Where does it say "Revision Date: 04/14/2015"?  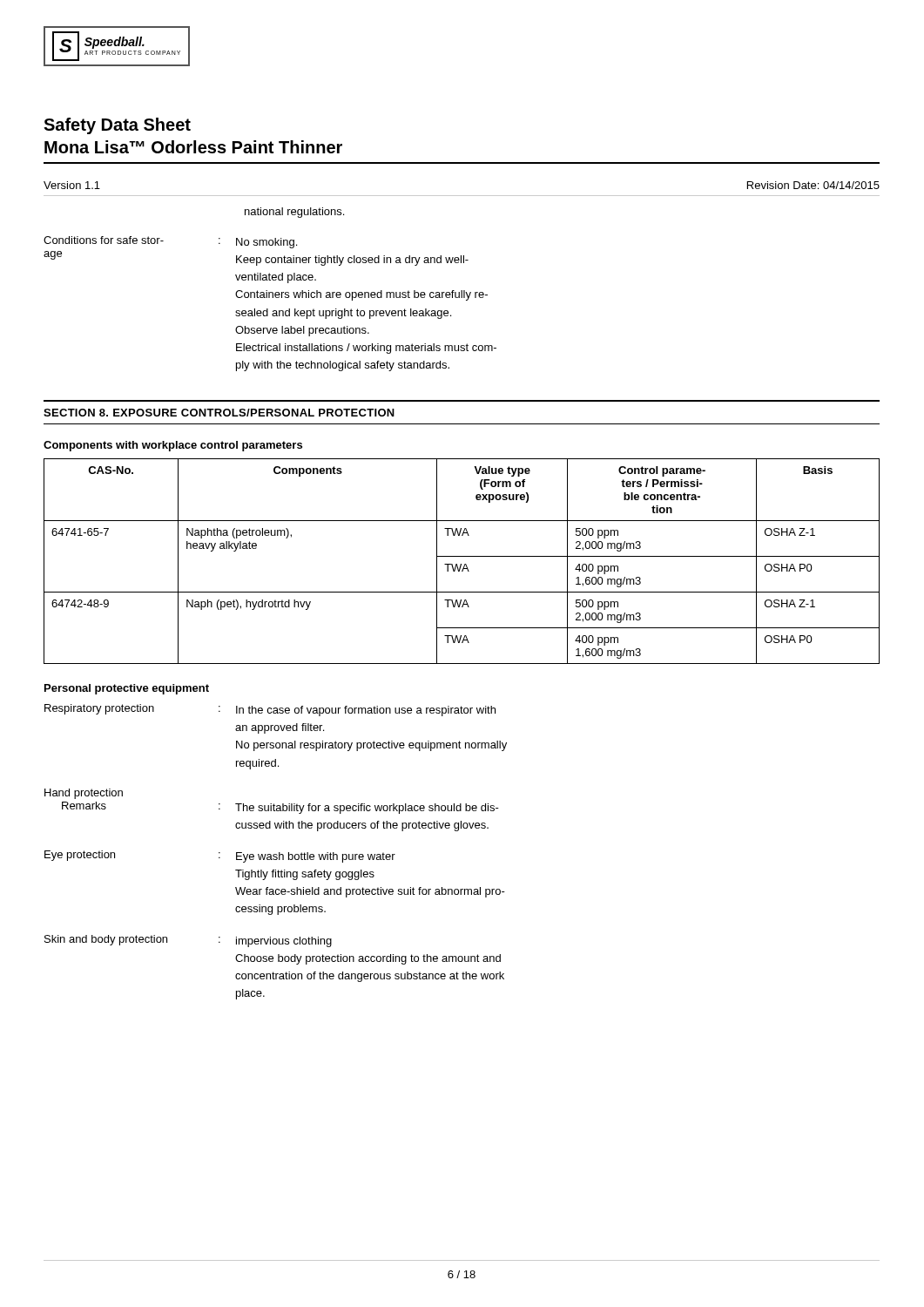813,185
